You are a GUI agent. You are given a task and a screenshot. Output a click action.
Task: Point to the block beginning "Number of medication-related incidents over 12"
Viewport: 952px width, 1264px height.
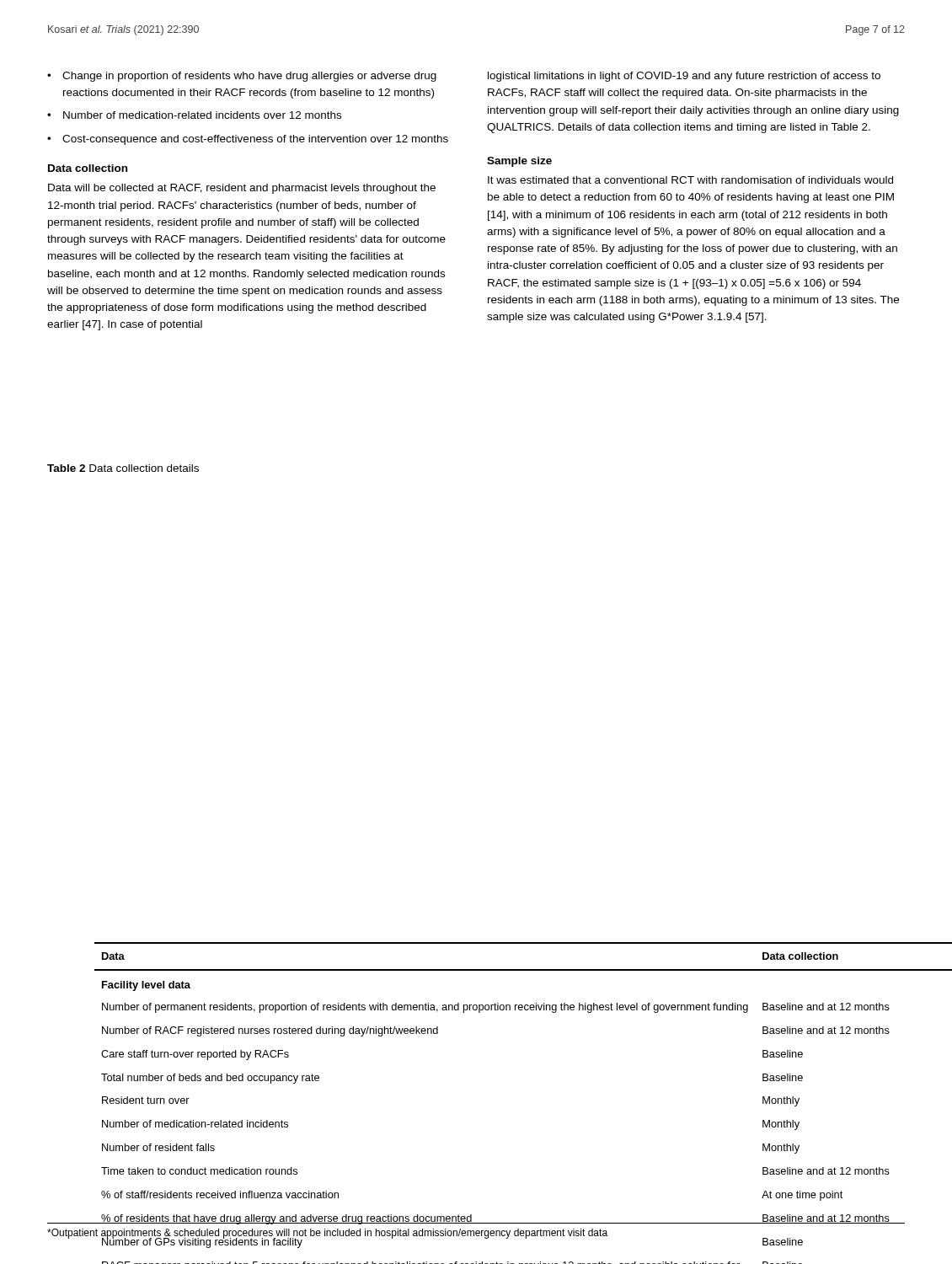pyautogui.click(x=202, y=115)
